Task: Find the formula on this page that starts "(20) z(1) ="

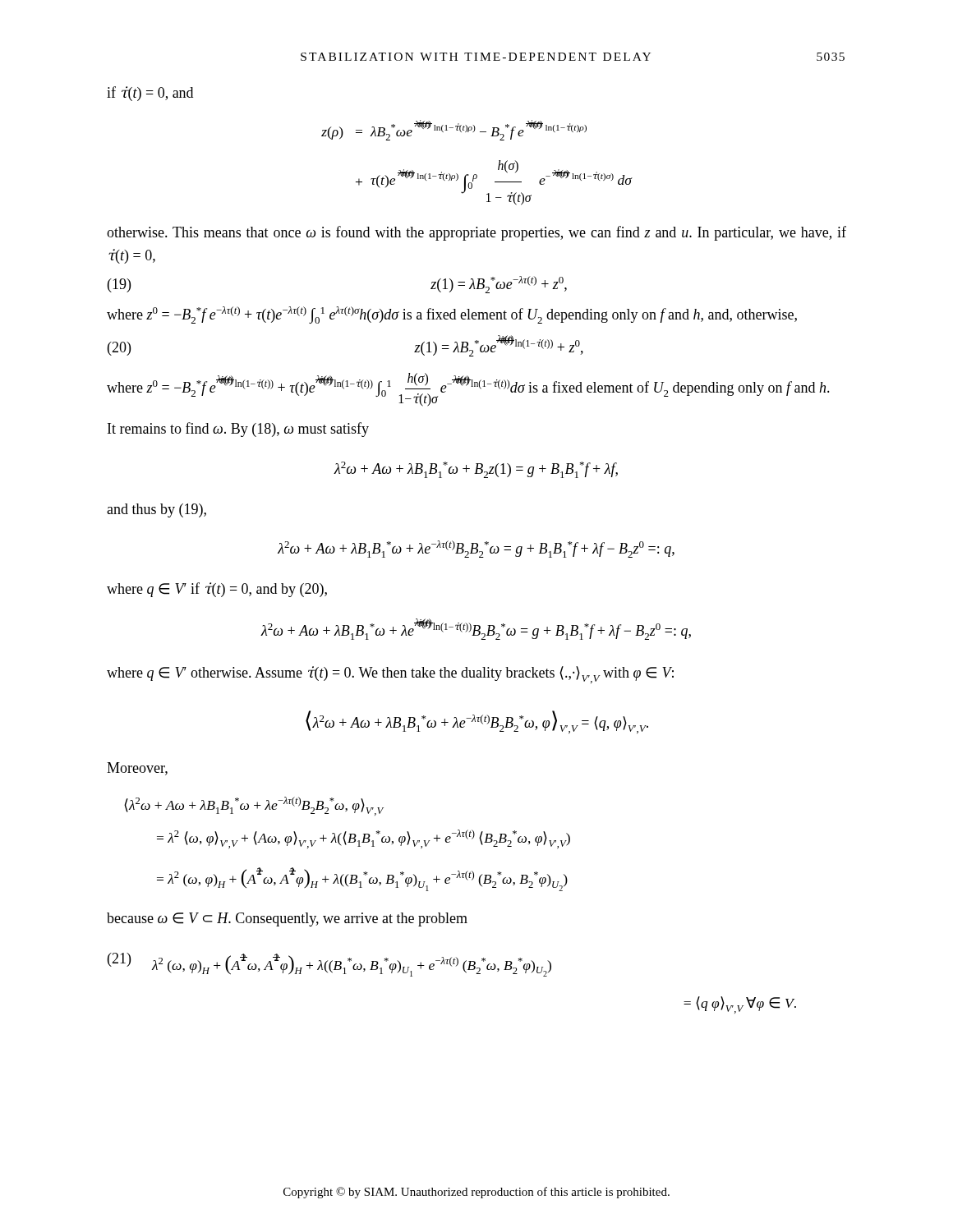Action: point(476,348)
